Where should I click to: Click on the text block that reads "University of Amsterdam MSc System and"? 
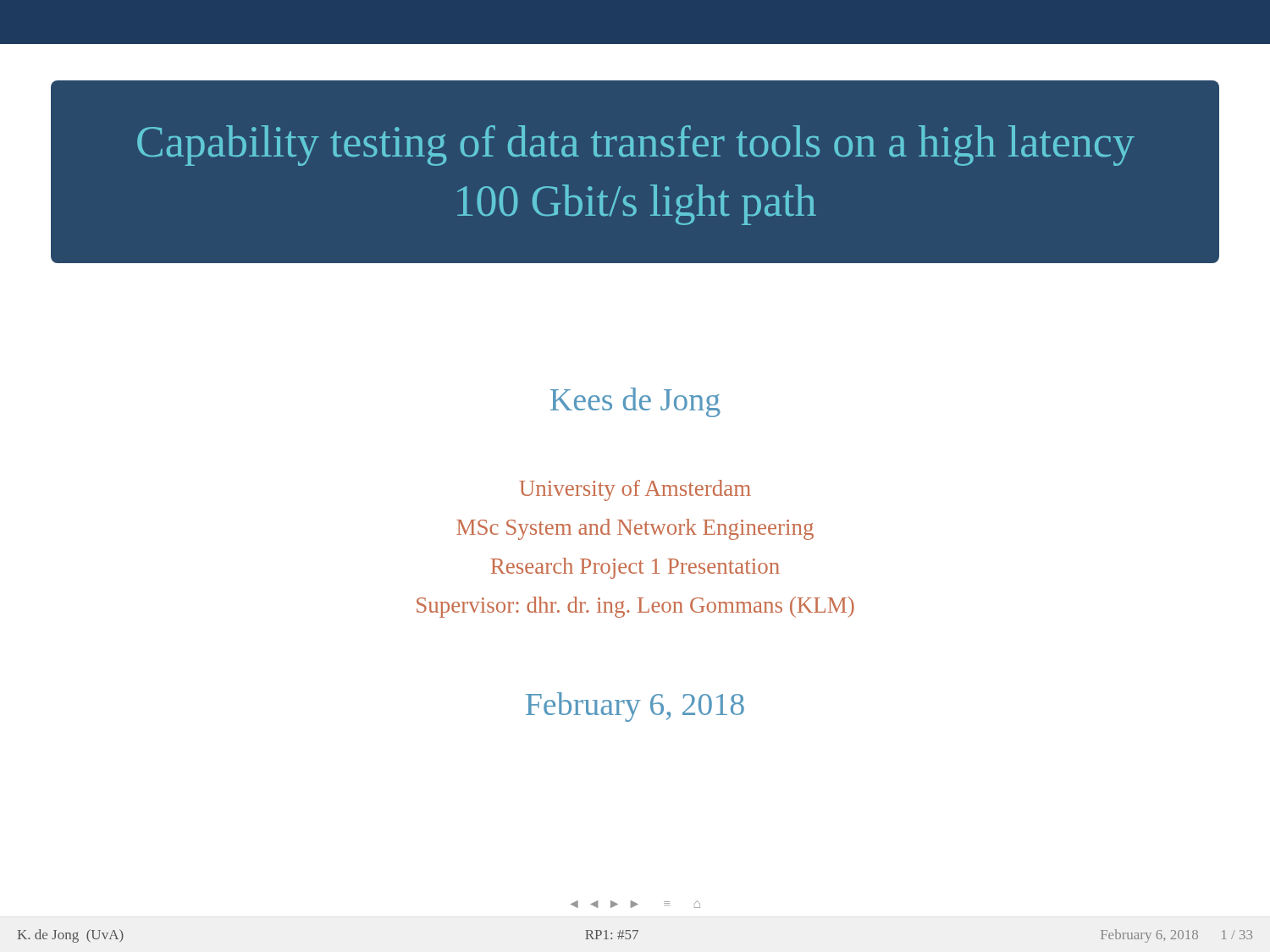point(635,490)
